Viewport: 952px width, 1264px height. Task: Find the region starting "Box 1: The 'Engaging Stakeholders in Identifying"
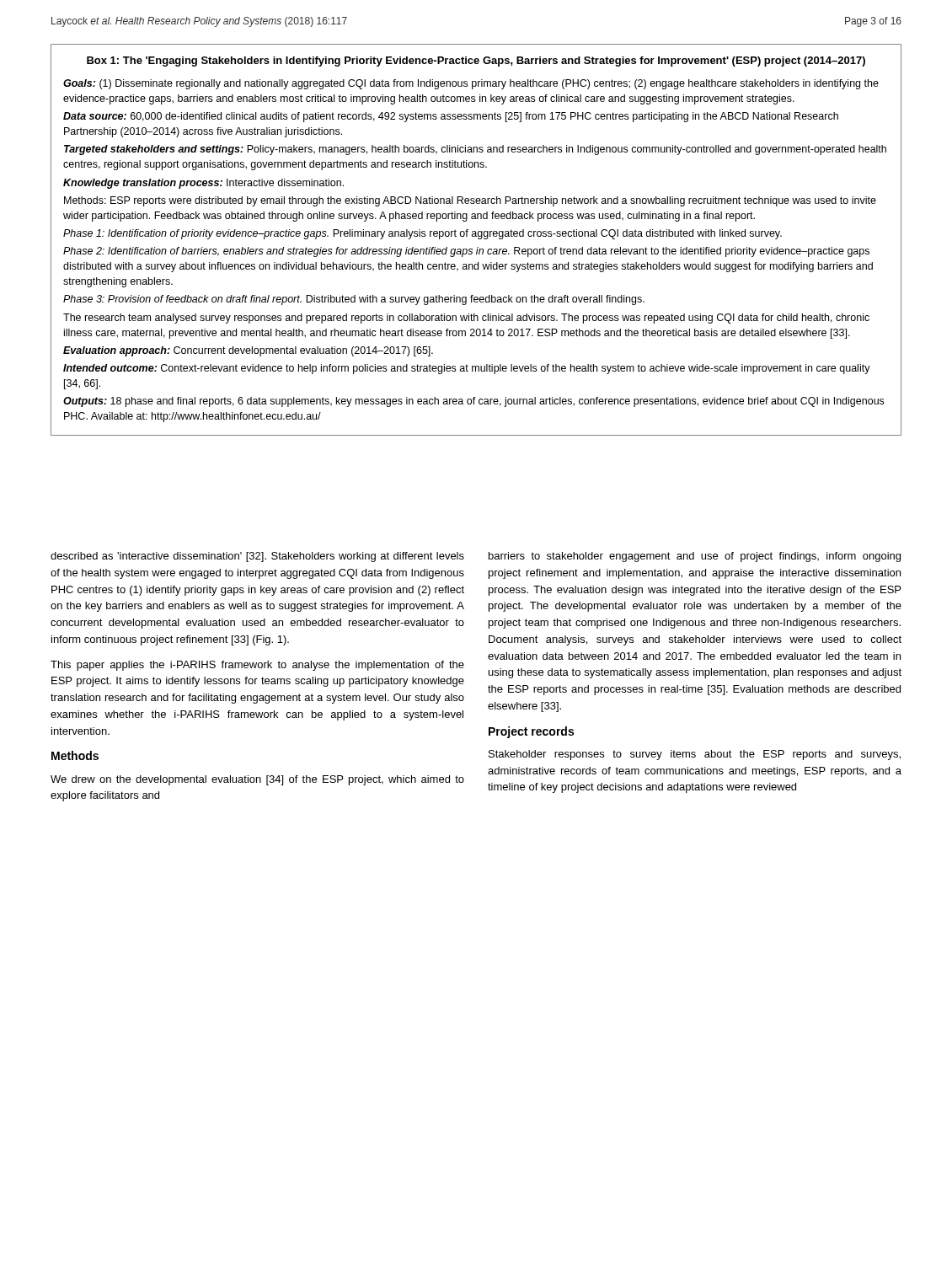476,60
